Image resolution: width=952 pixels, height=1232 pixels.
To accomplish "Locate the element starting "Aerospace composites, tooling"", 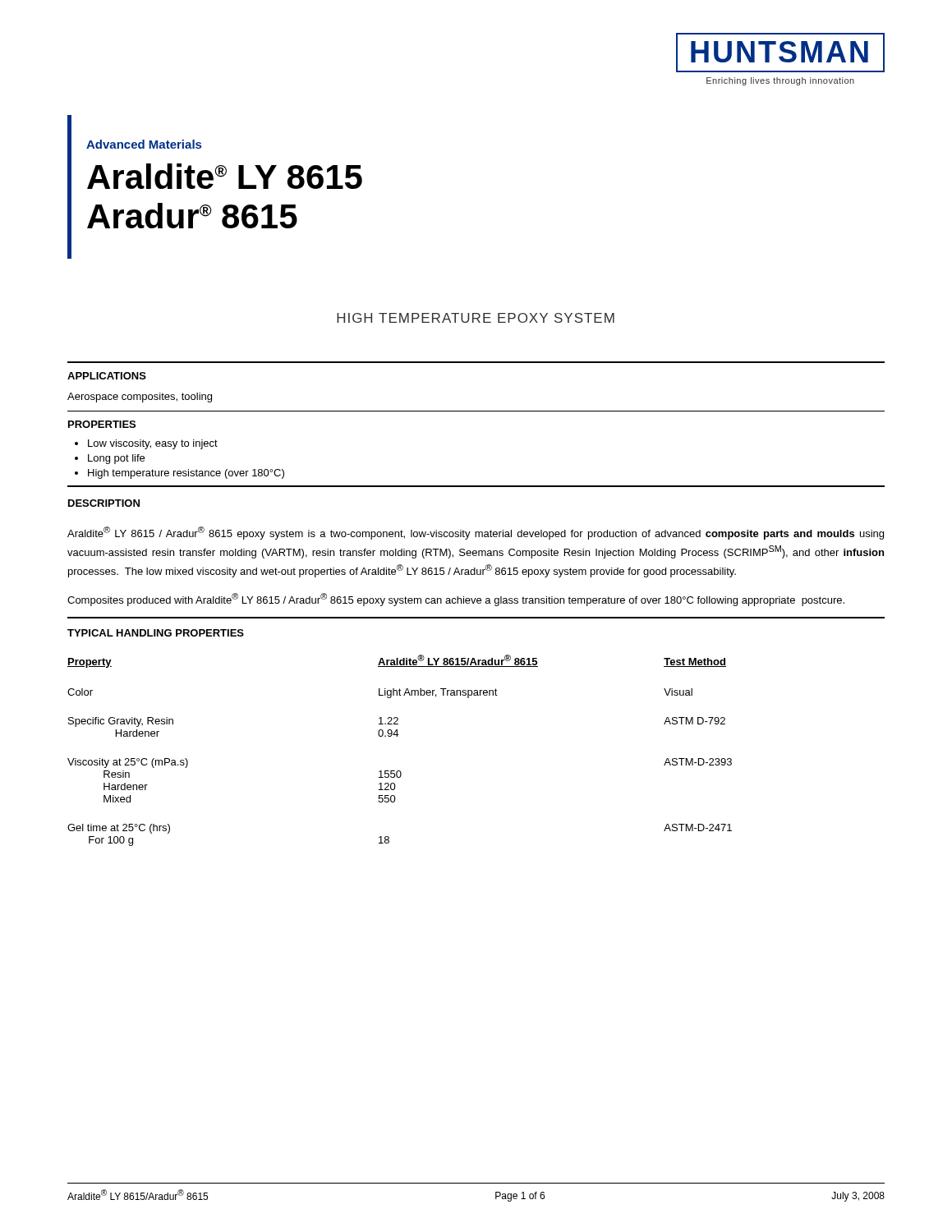I will pyautogui.click(x=140, y=396).
